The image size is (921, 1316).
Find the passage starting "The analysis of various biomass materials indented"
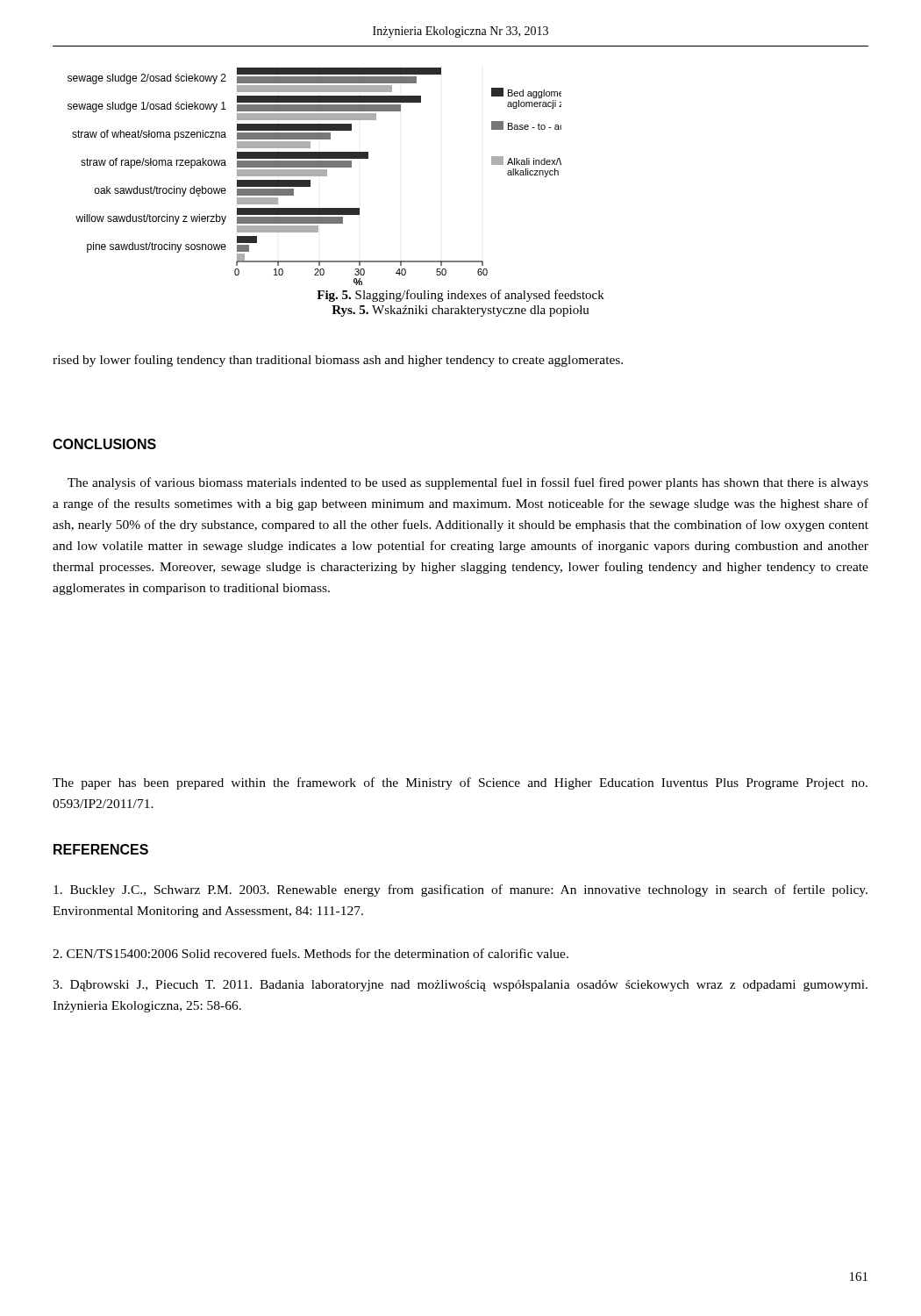coord(460,535)
